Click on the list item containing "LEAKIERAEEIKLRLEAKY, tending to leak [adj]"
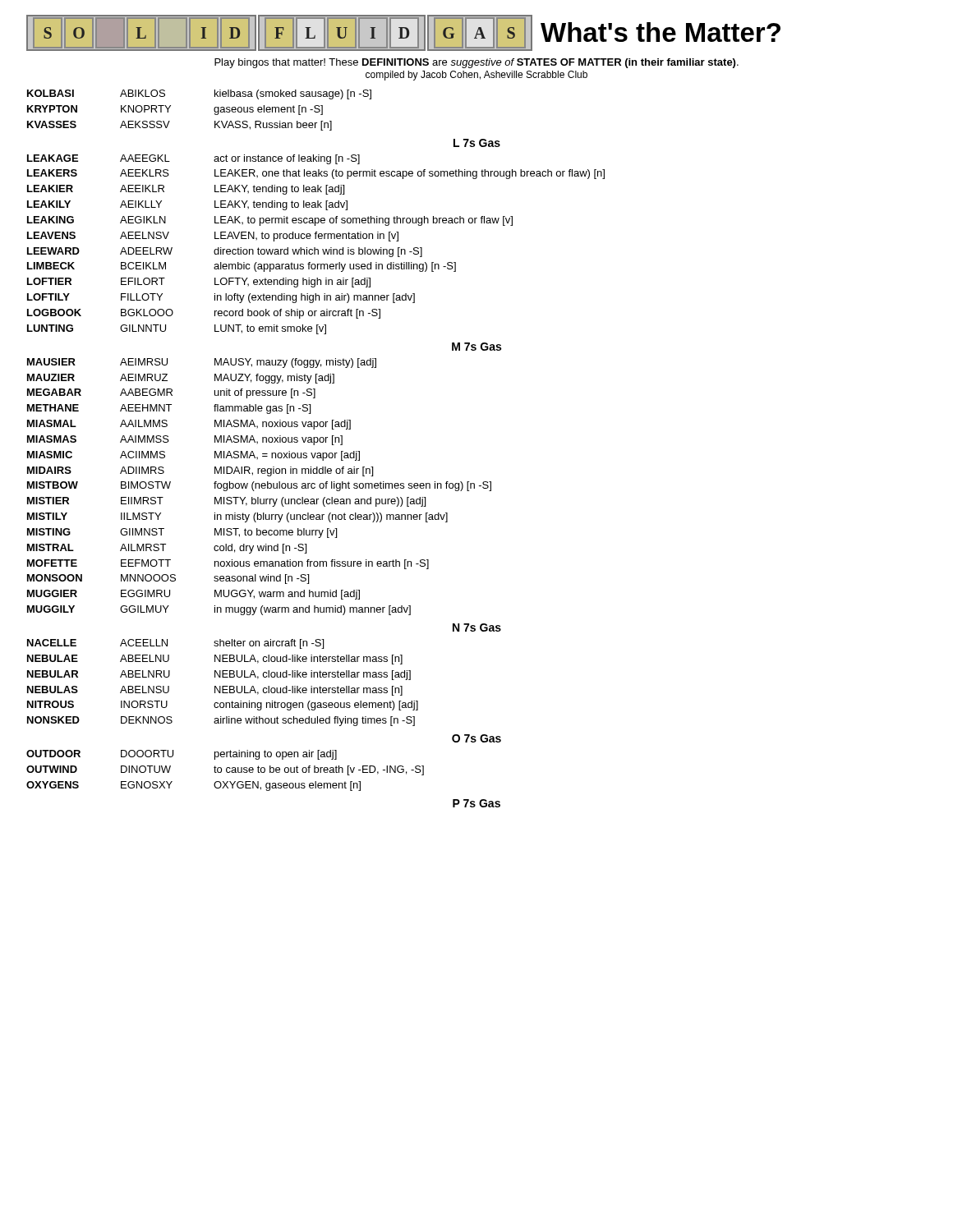Screen dimensions: 1232x953 point(476,189)
